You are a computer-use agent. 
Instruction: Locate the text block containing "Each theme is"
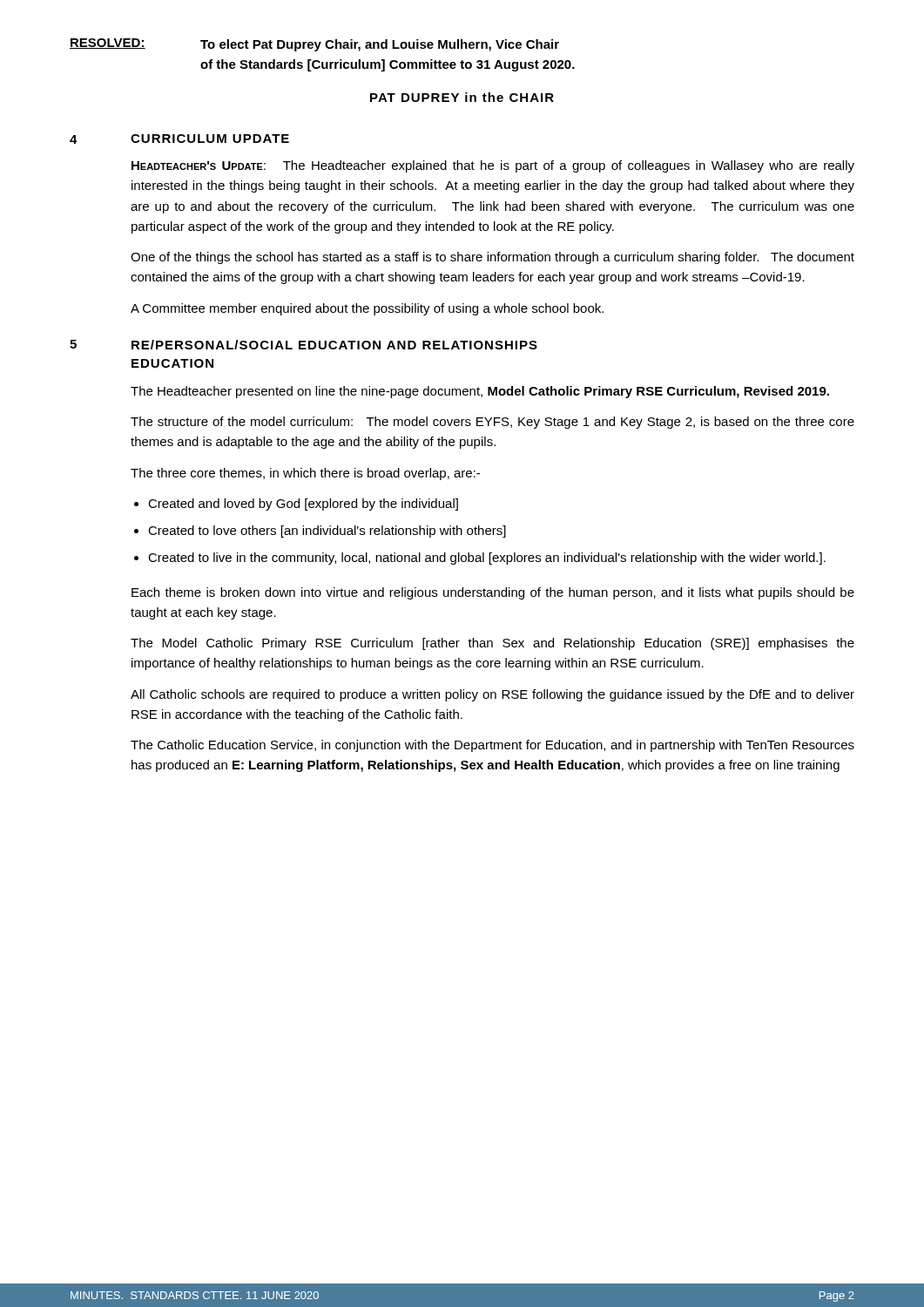(492, 602)
